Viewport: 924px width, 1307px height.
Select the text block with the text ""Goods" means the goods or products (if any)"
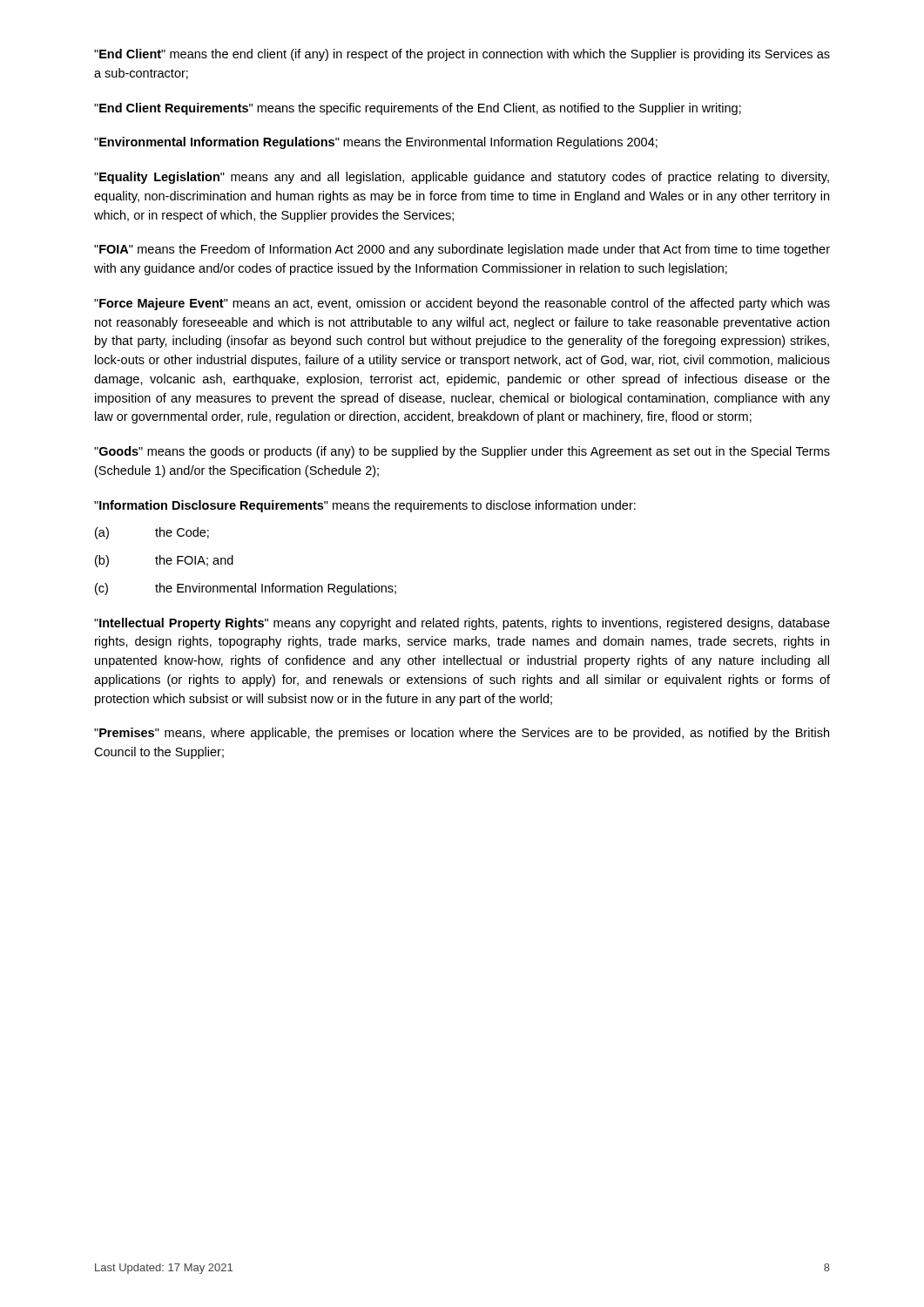[x=462, y=461]
